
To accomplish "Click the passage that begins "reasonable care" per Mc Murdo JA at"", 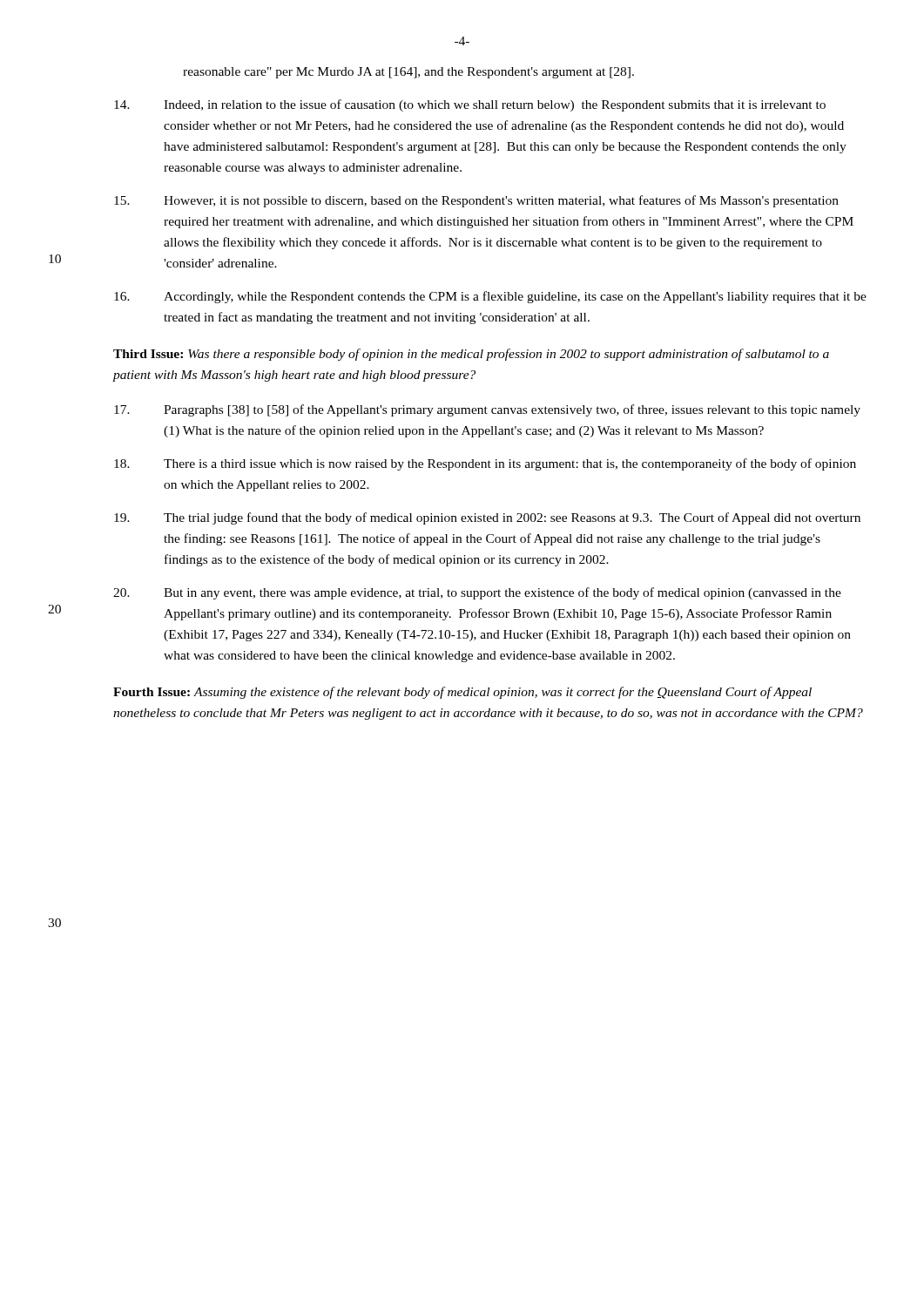I will point(409,71).
